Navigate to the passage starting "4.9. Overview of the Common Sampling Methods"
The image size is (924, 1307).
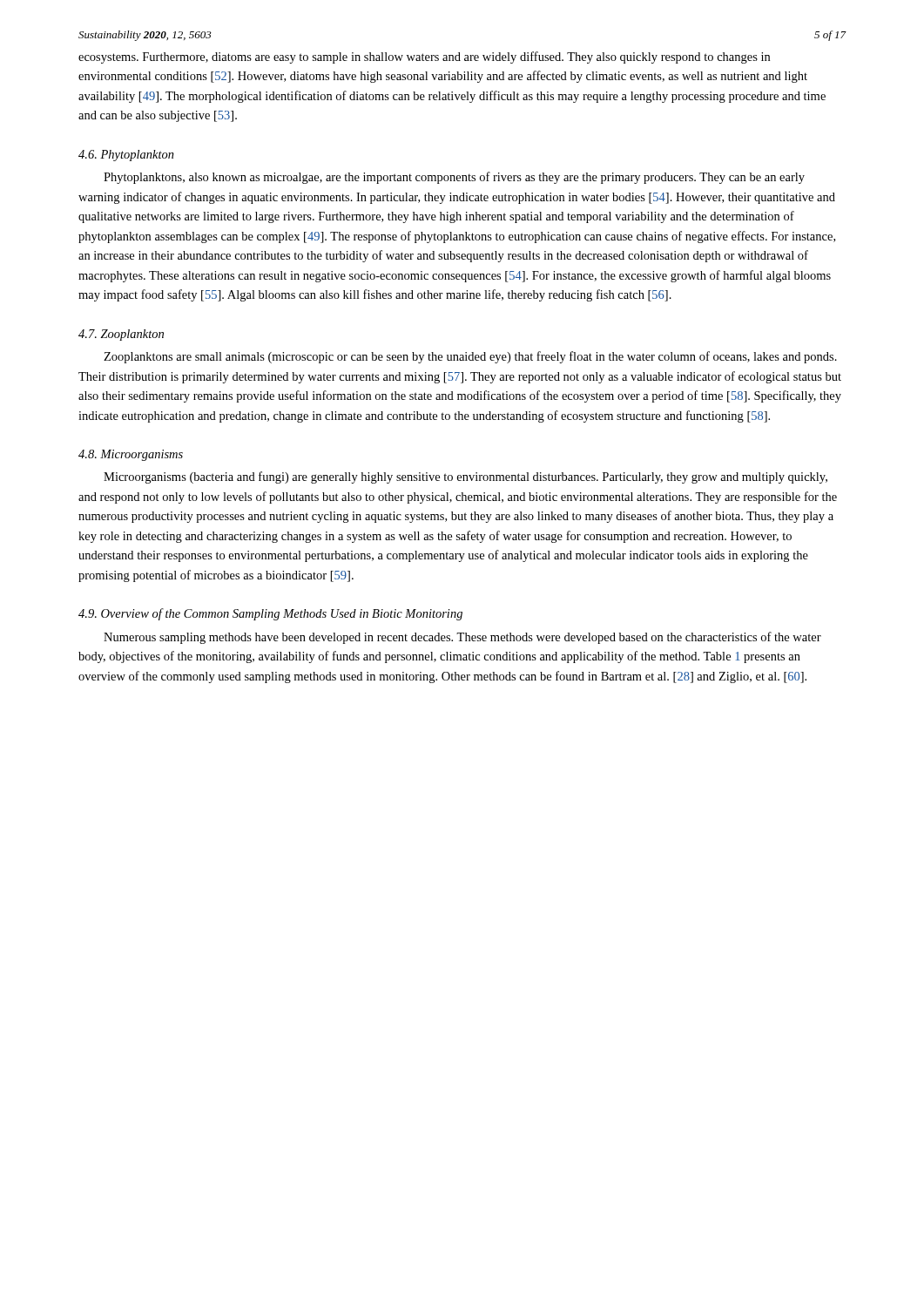(x=271, y=614)
